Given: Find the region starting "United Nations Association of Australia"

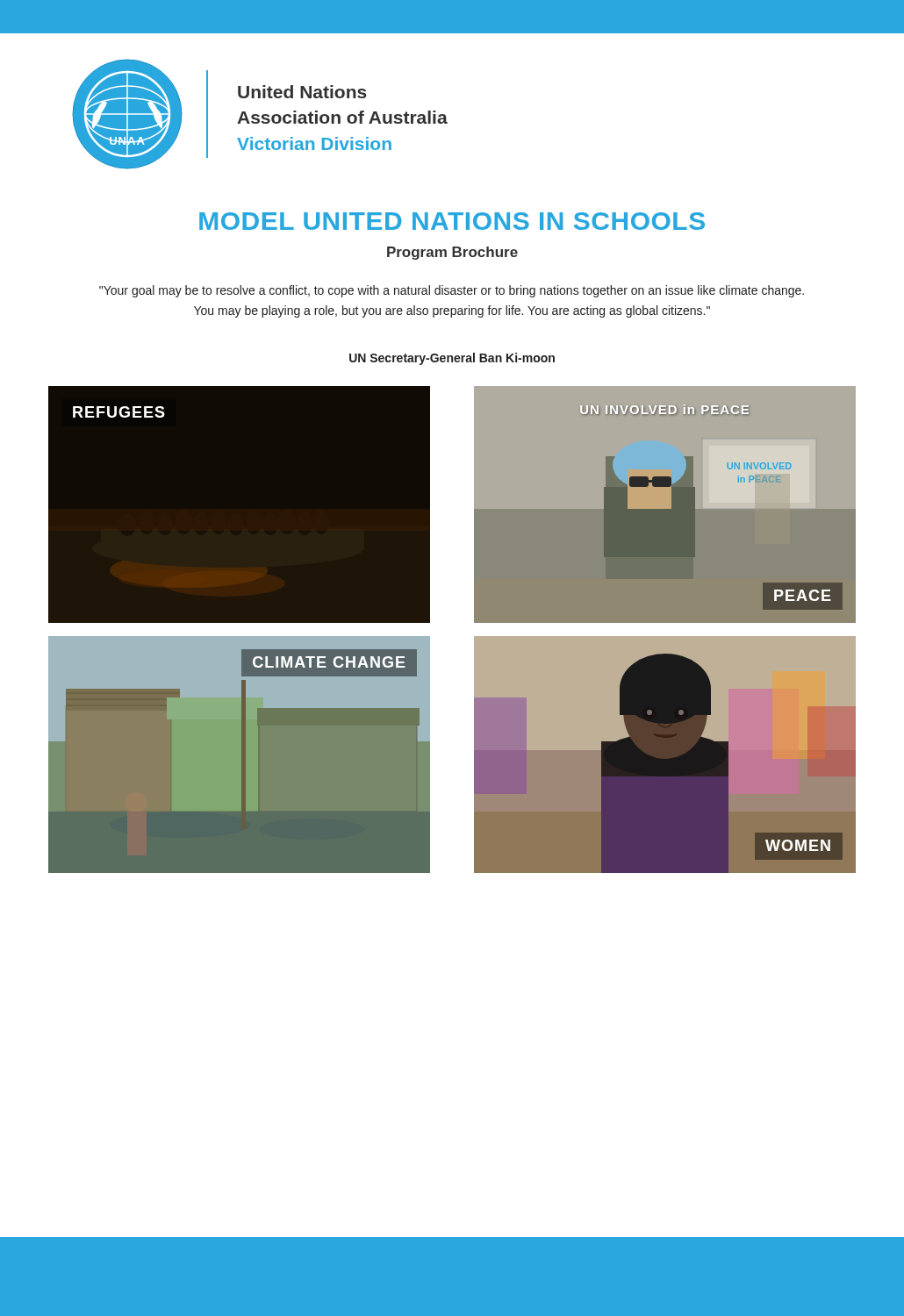Looking at the screenshot, I should (342, 118).
